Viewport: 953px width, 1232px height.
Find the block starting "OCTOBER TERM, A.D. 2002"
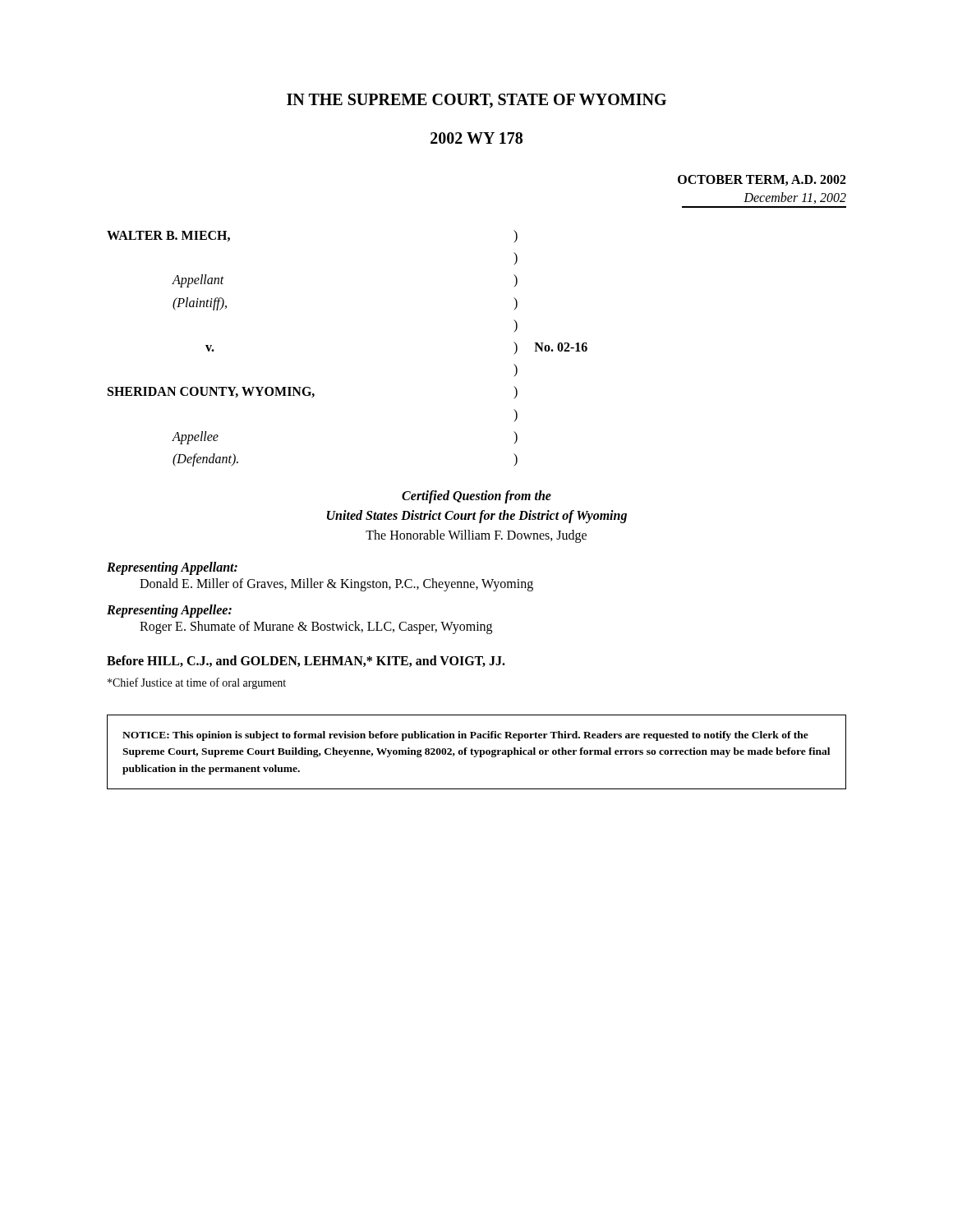tap(762, 179)
